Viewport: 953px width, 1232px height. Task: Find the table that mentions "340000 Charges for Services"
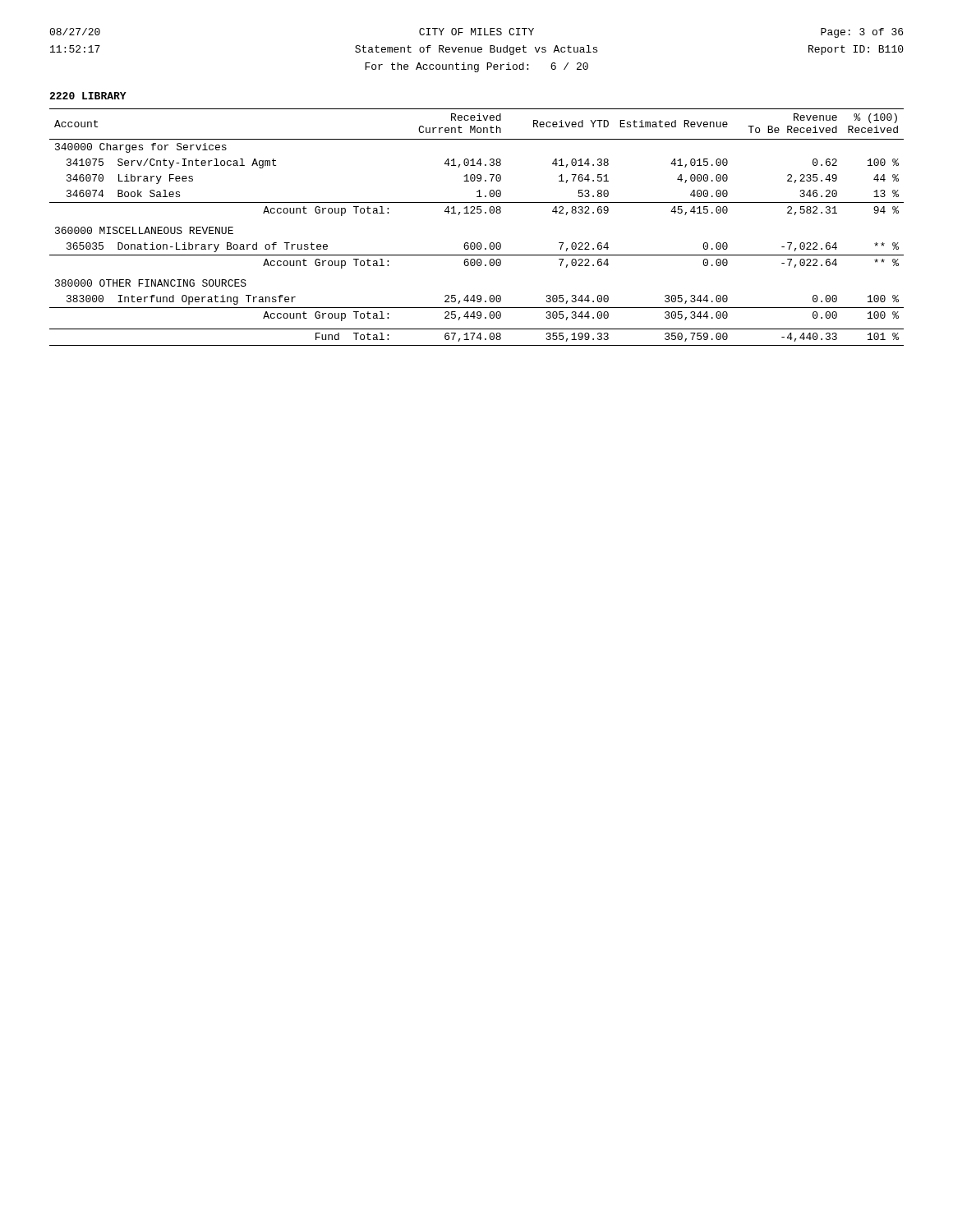click(476, 227)
